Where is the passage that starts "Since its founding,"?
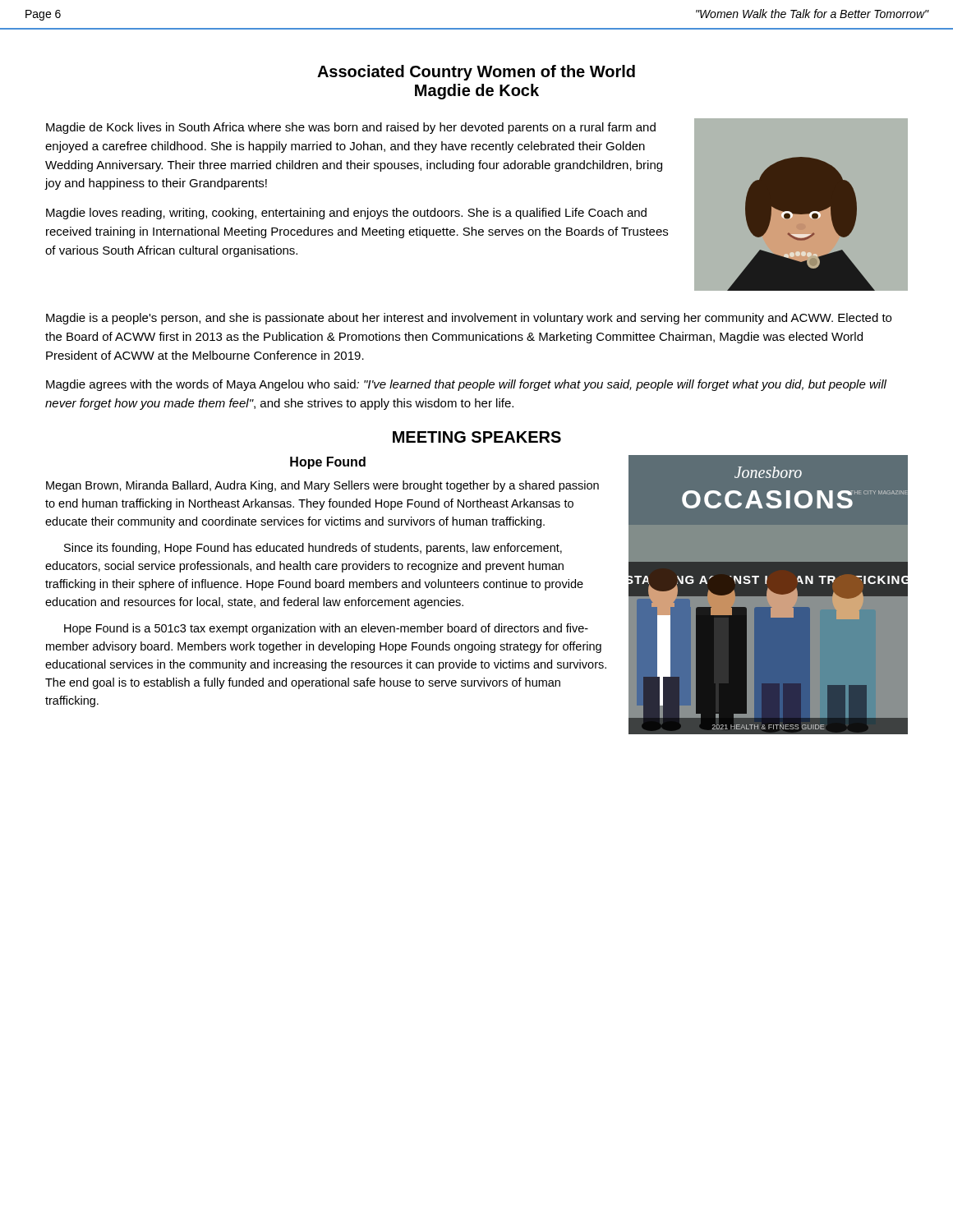Screen dimensions: 1232x953 (314, 575)
